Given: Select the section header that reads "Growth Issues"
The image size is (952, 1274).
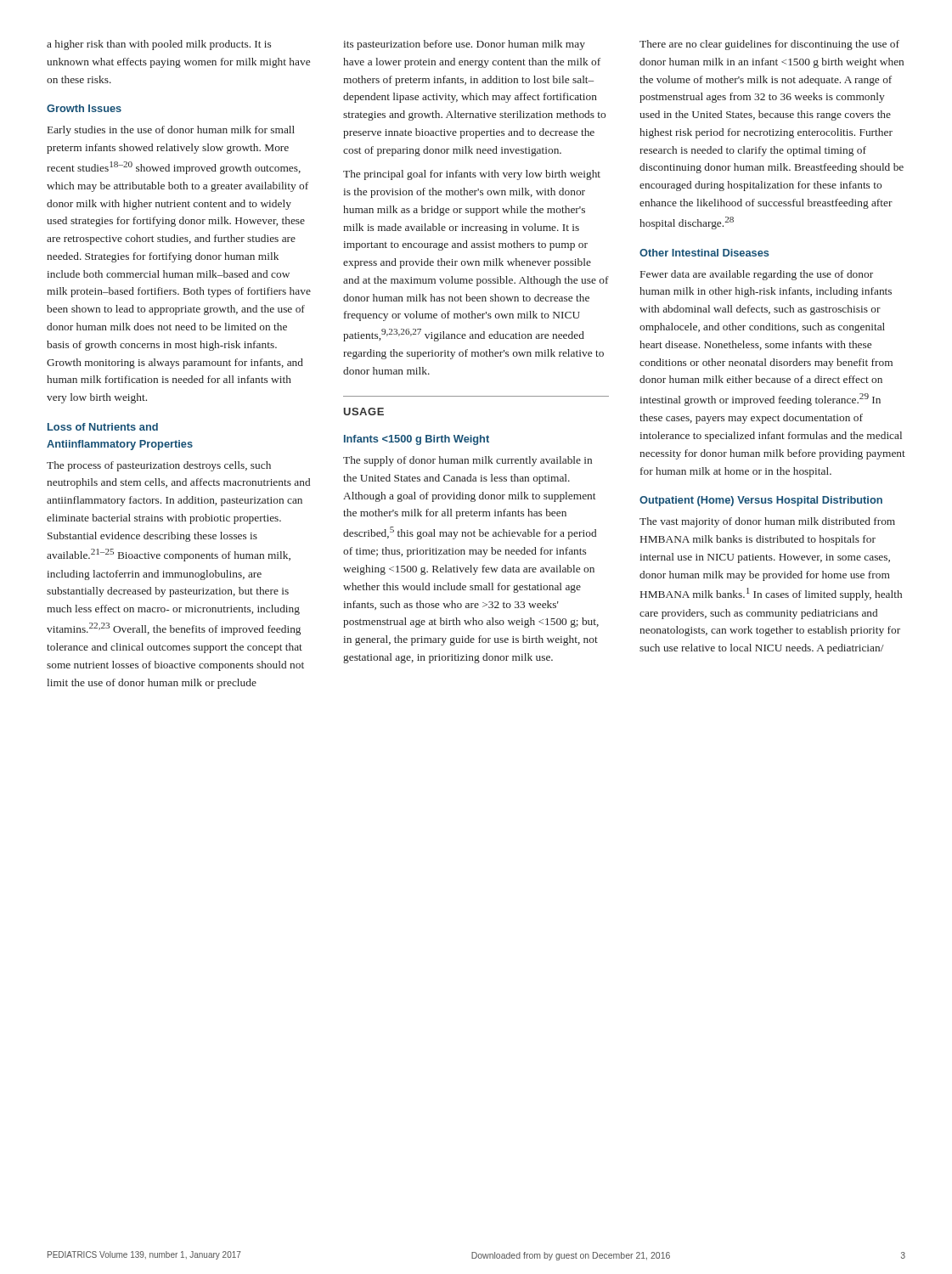Looking at the screenshot, I should pos(84,109).
